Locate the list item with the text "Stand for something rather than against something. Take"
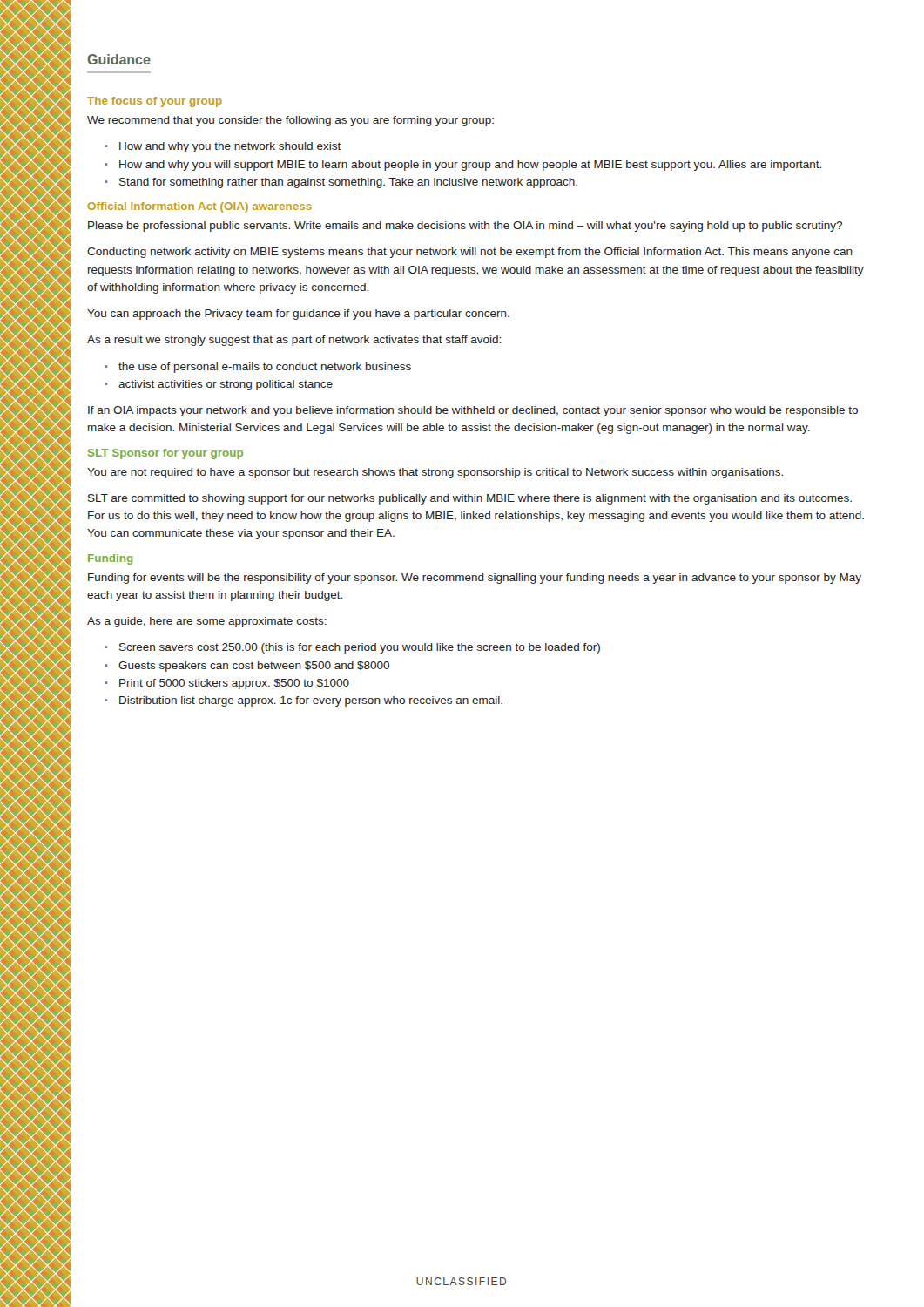 tap(488, 182)
